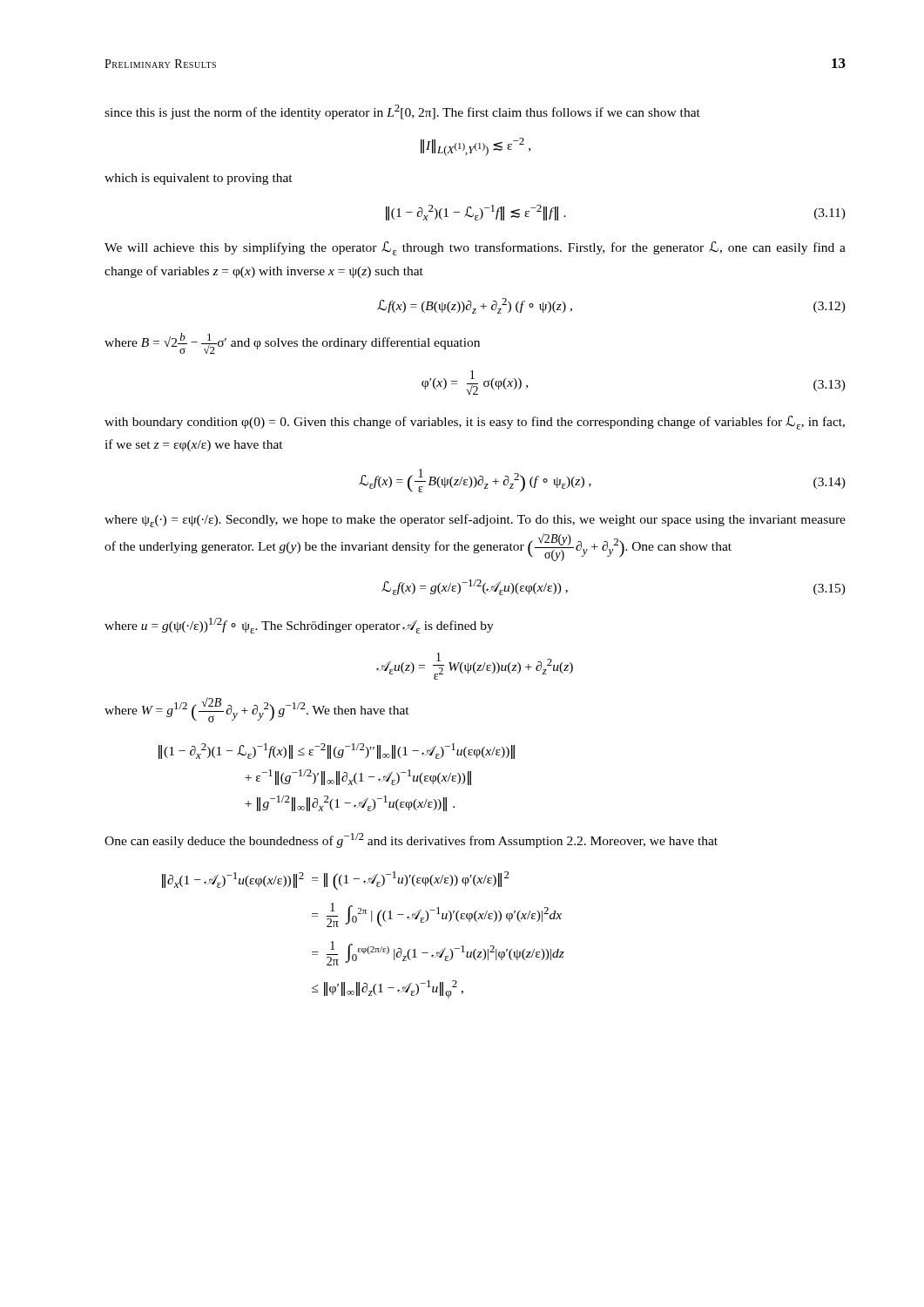
Task: Click on the element starting "ℒf(x) = (B(ψ(z))∂z"
Action: pos(460,305)
